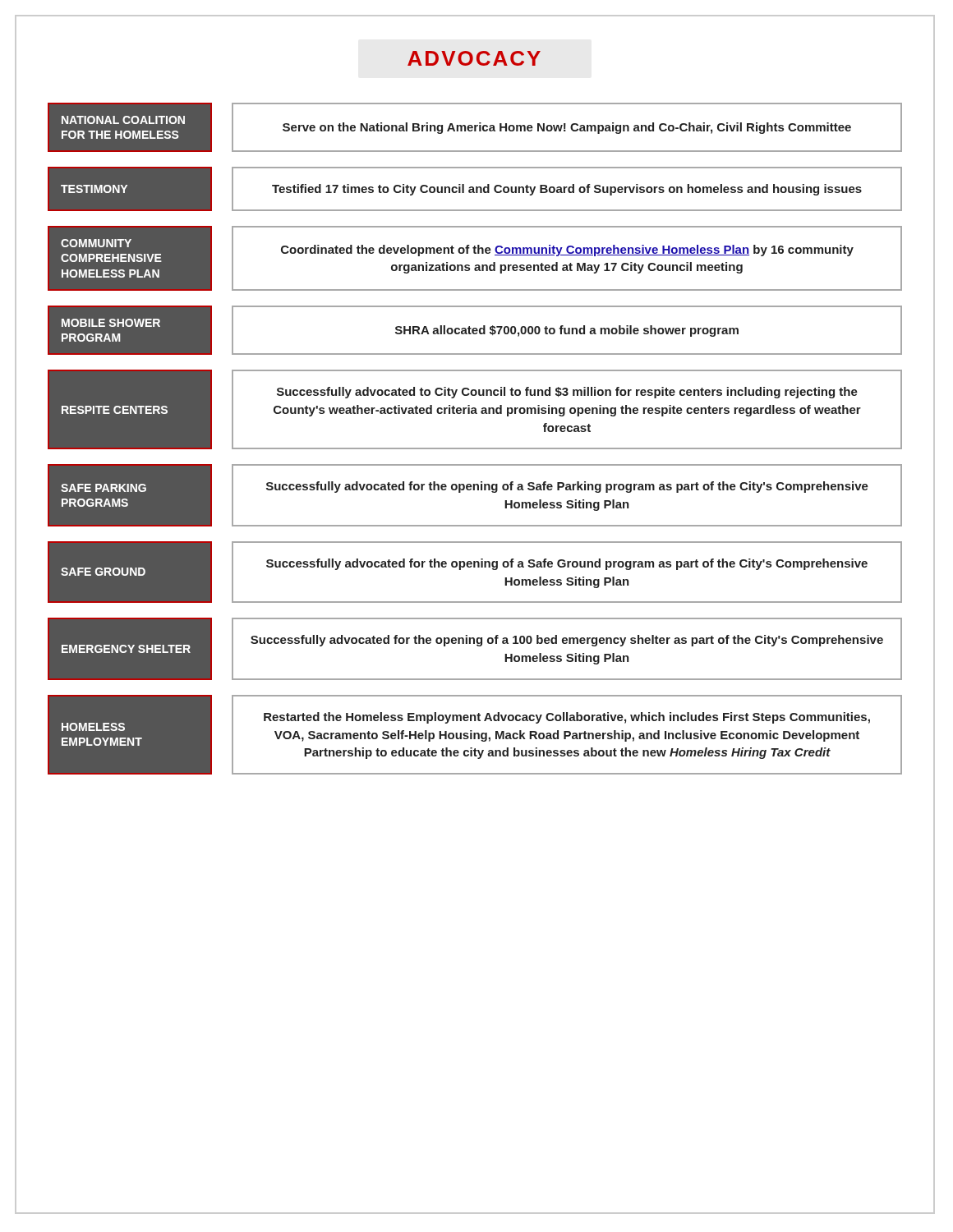Locate the title
The image size is (953, 1232).
pos(475,59)
